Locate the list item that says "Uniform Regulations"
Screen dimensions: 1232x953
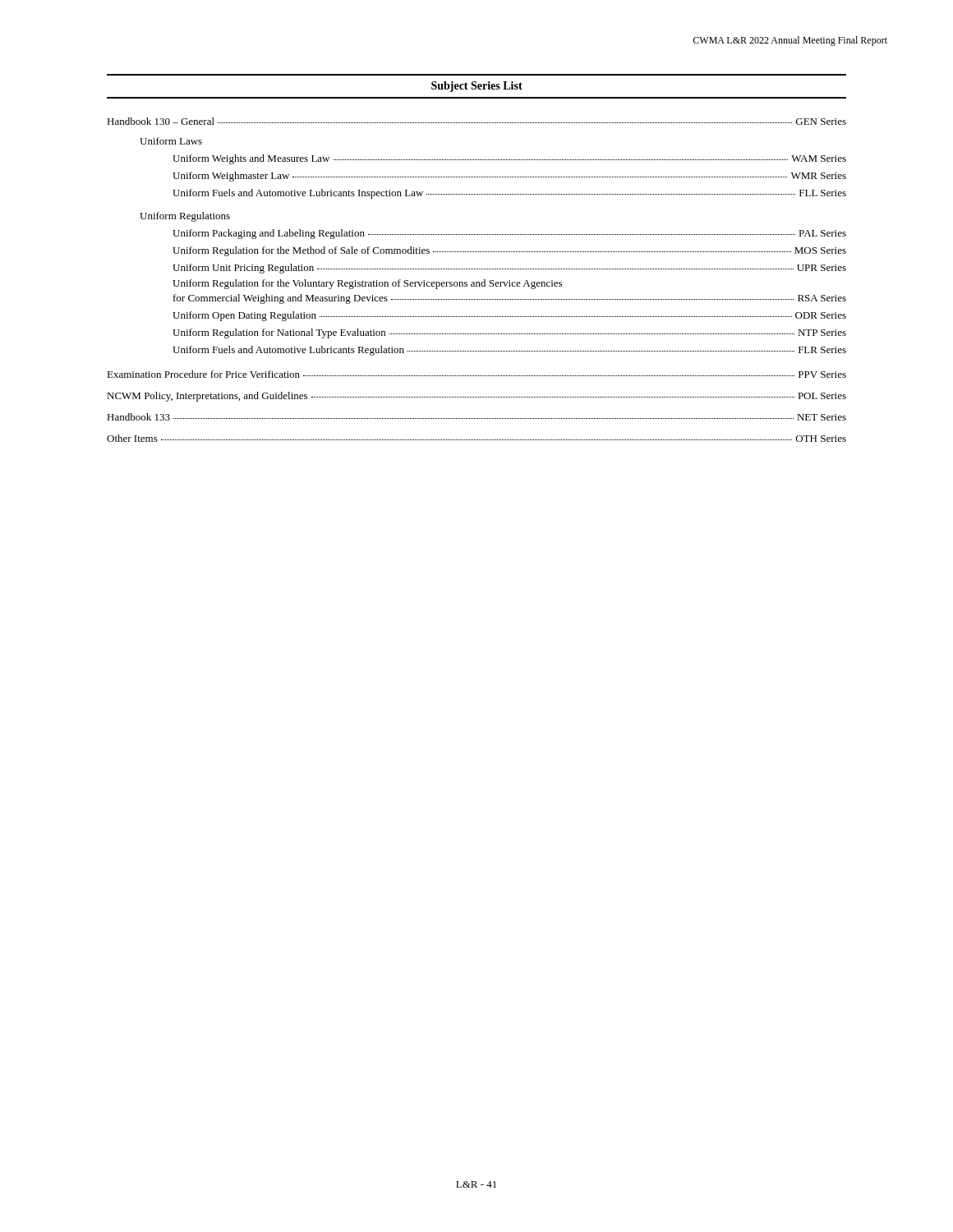(x=185, y=216)
